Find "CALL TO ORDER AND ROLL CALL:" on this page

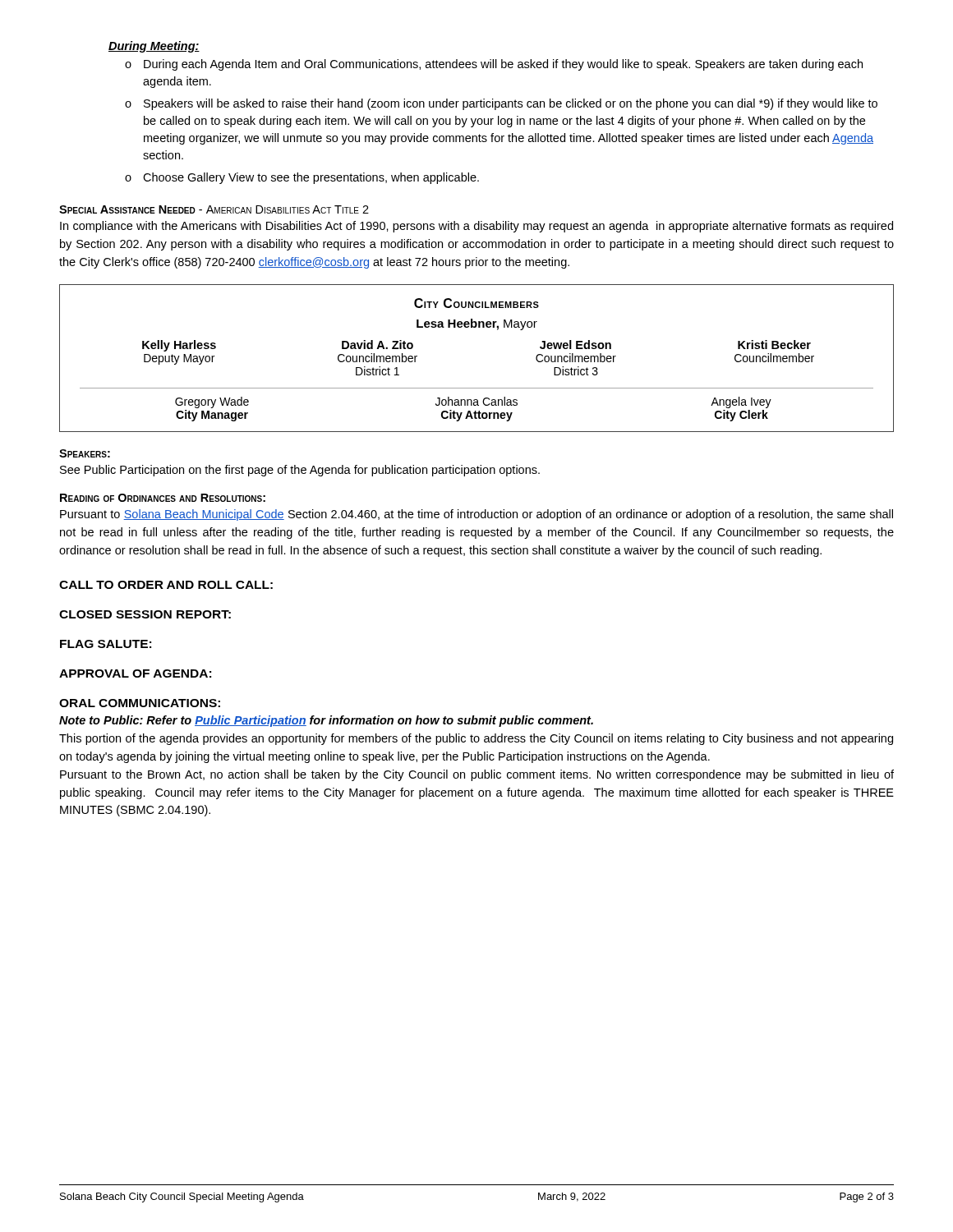pos(166,585)
